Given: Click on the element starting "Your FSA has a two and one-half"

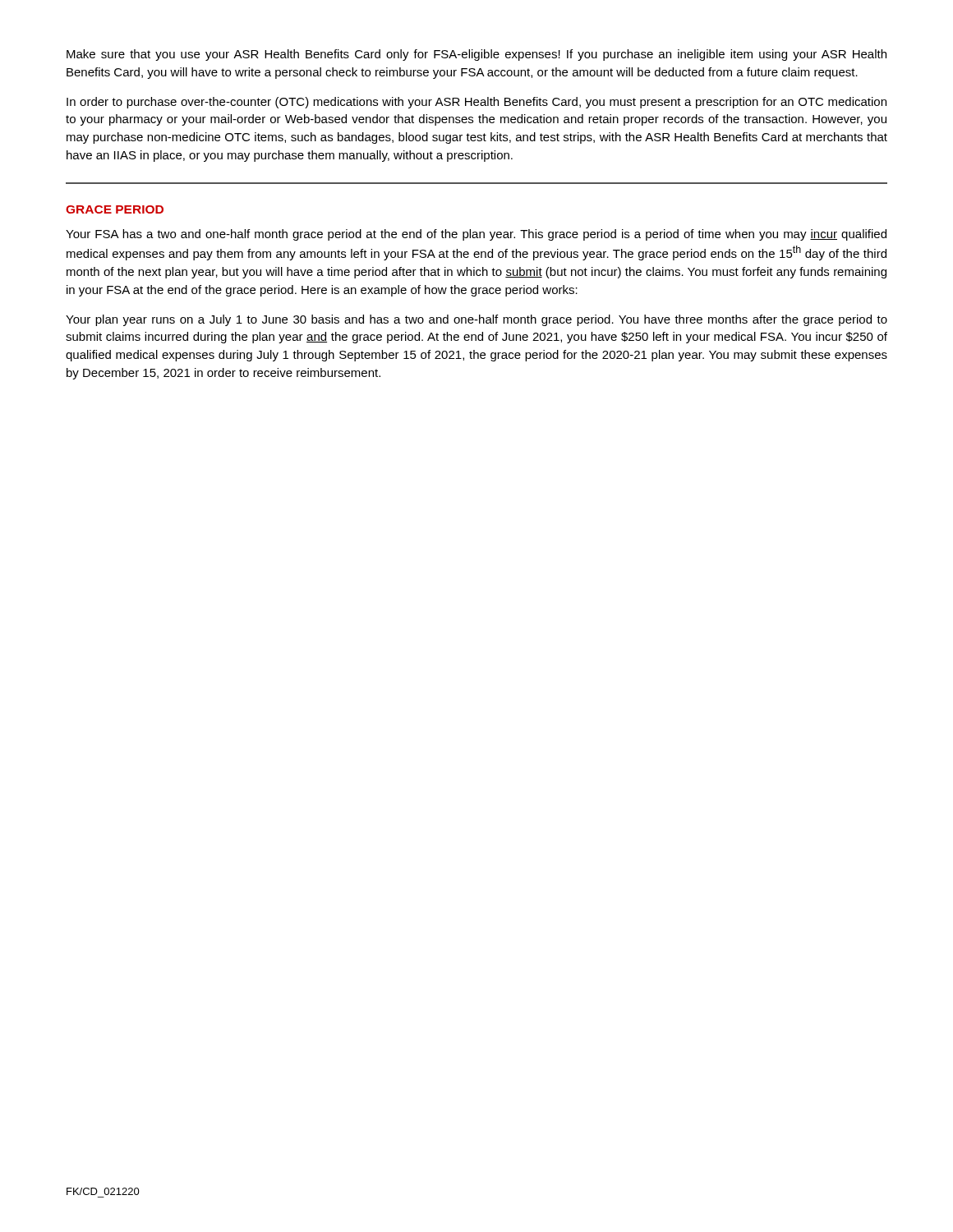Looking at the screenshot, I should [x=476, y=261].
